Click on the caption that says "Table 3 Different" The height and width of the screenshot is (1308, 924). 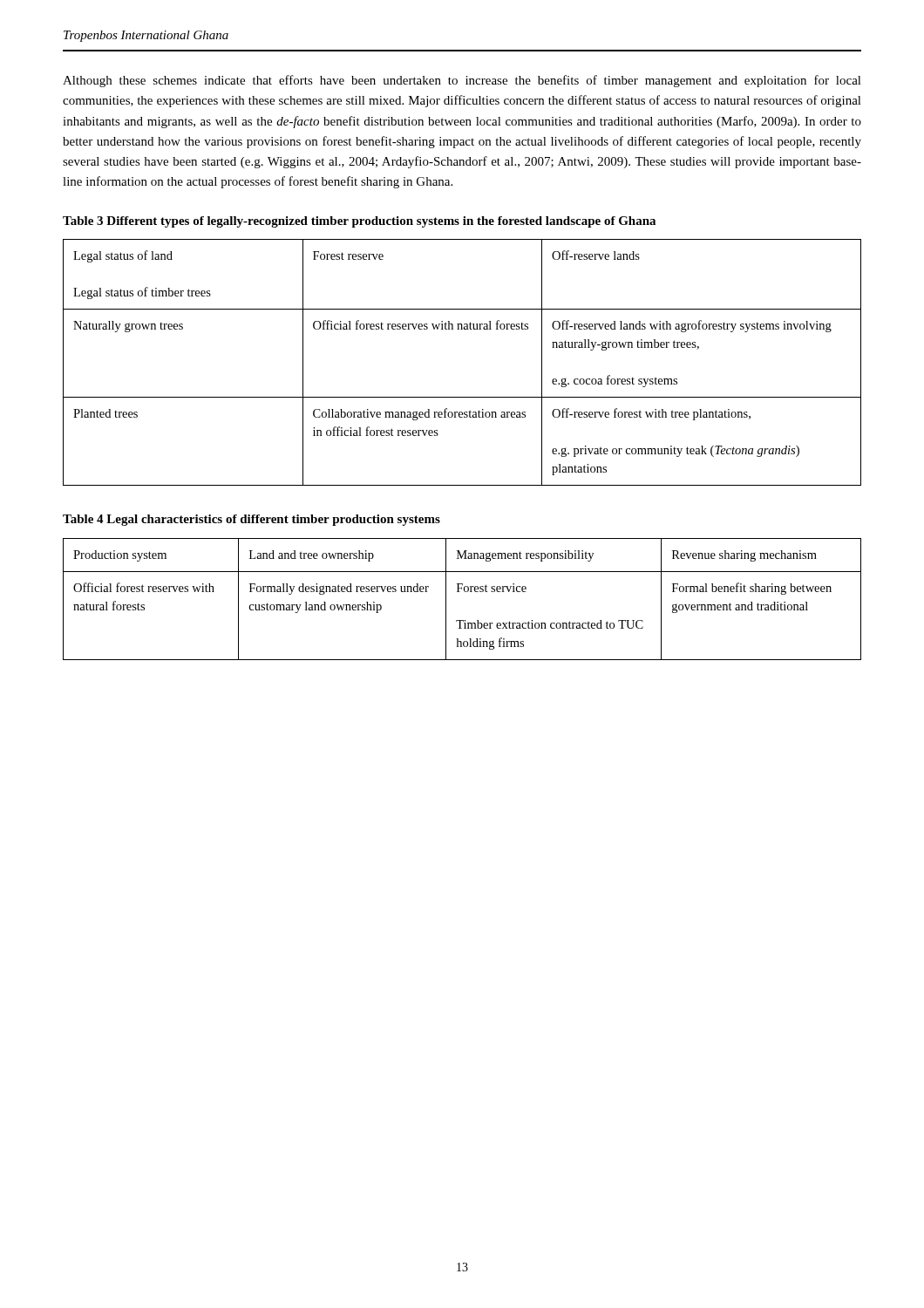click(x=359, y=220)
